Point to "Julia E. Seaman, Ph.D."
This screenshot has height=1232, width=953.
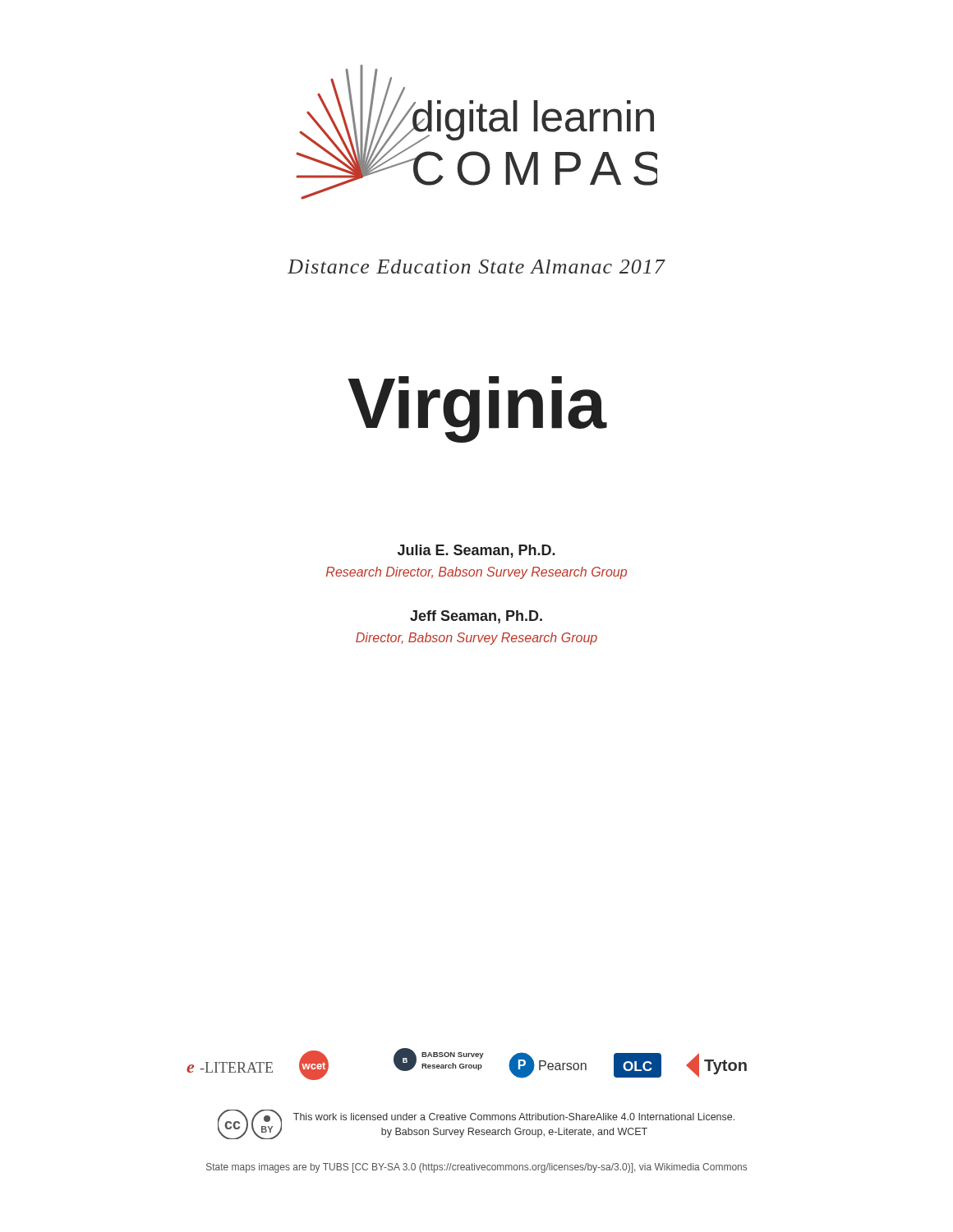click(476, 550)
